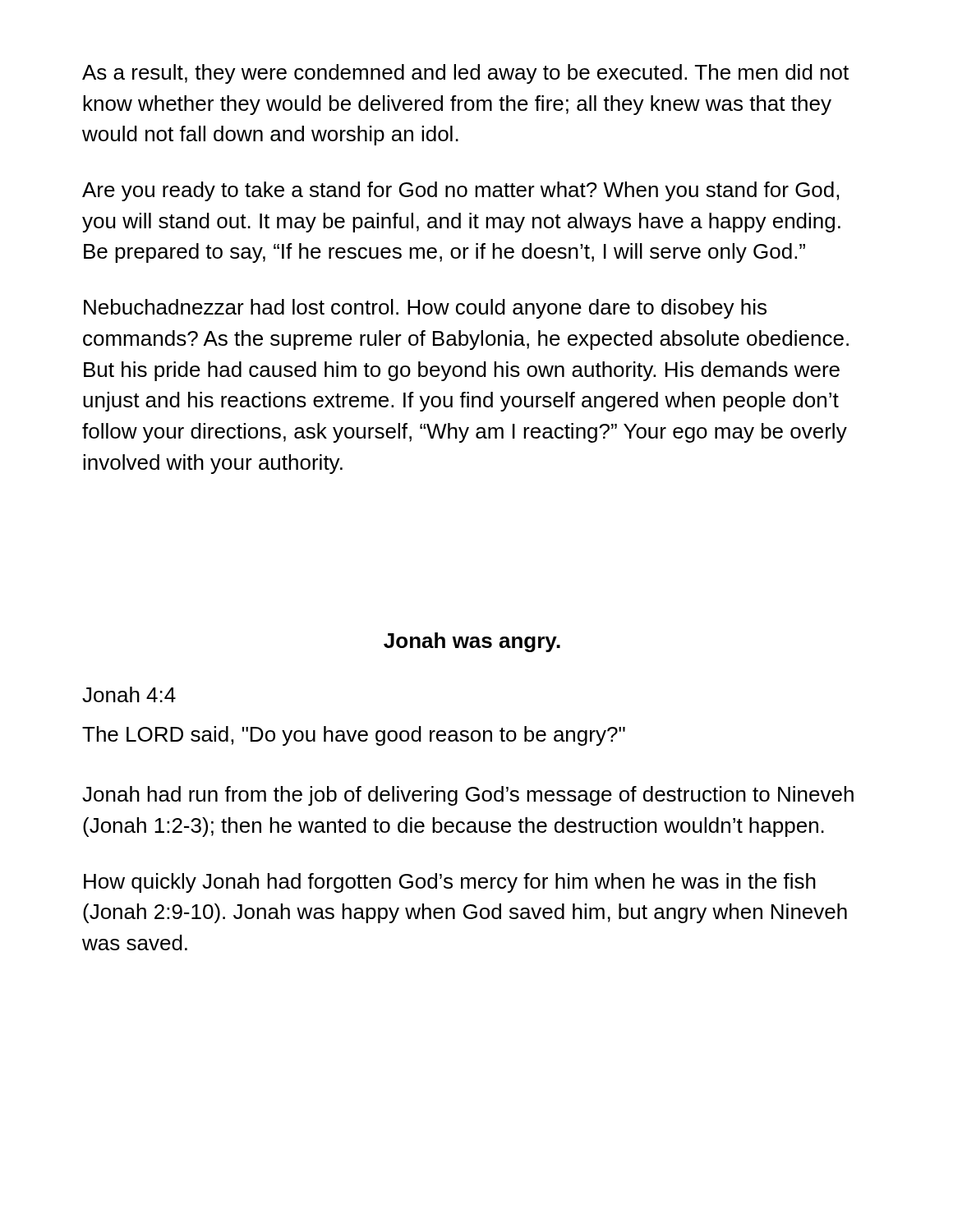Select the text block with the text "Jonah had run from"
Viewport: 953px width, 1232px height.
[468, 810]
